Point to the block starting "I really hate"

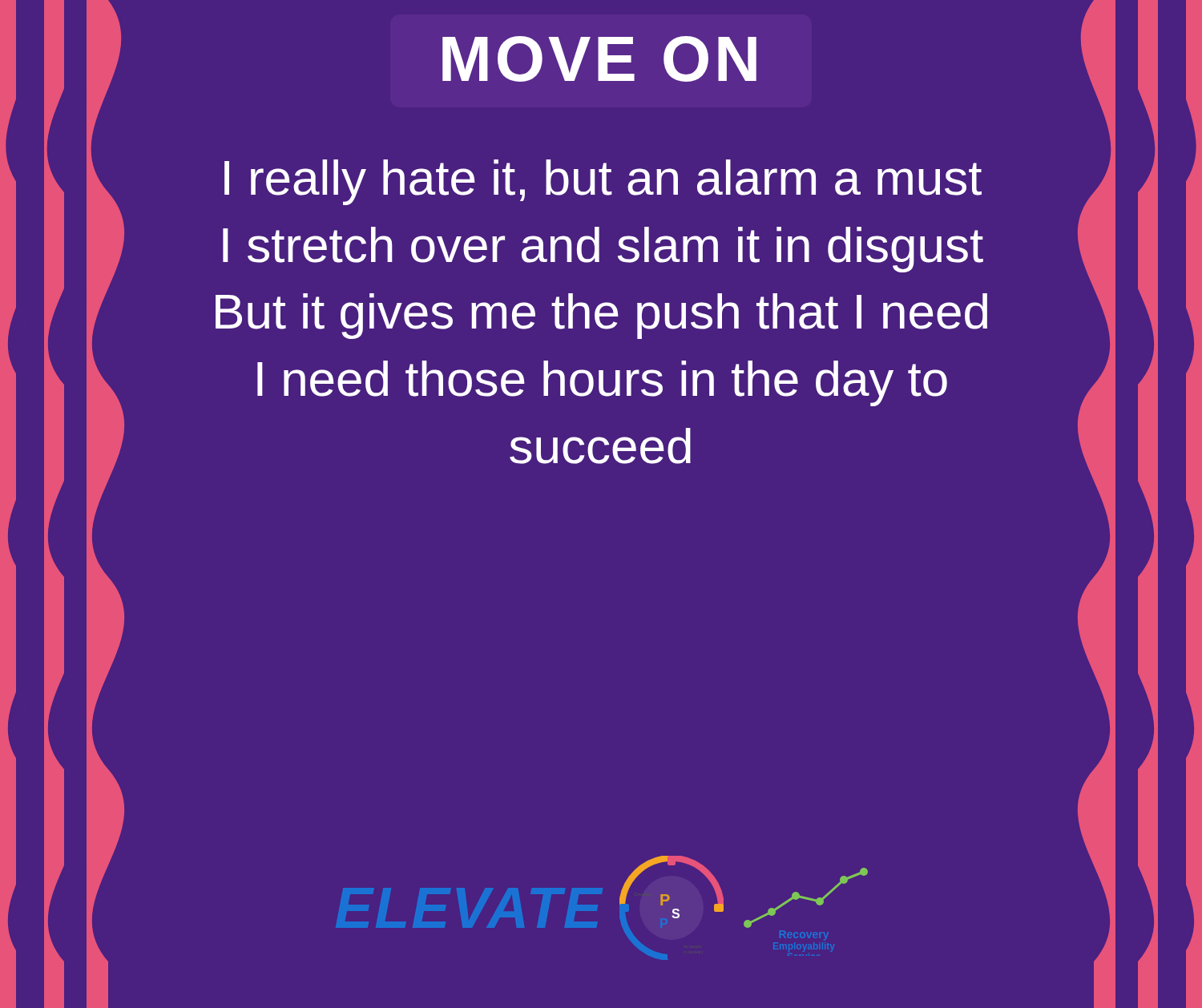coord(601,312)
